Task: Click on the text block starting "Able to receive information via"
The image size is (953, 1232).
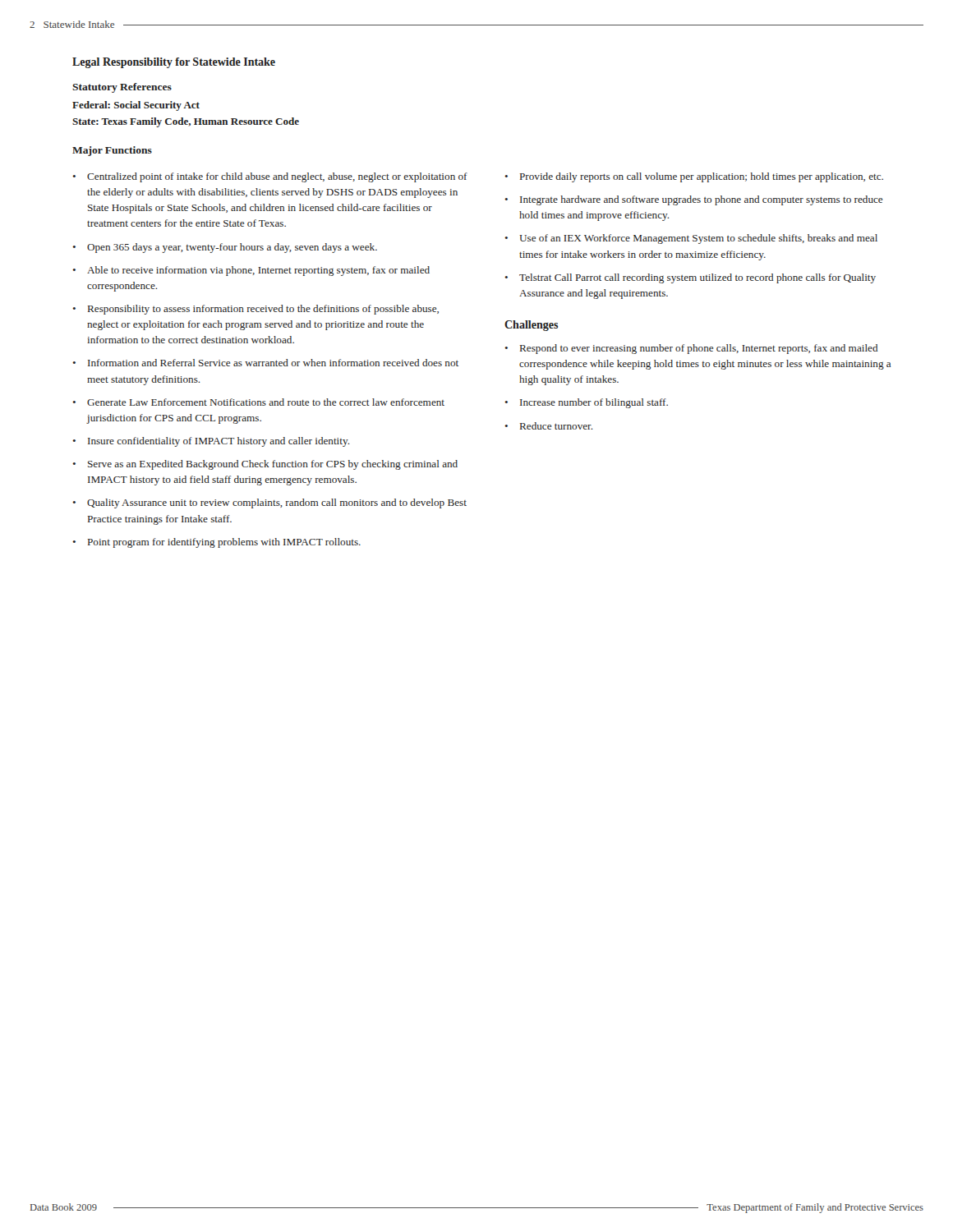Action: click(258, 277)
